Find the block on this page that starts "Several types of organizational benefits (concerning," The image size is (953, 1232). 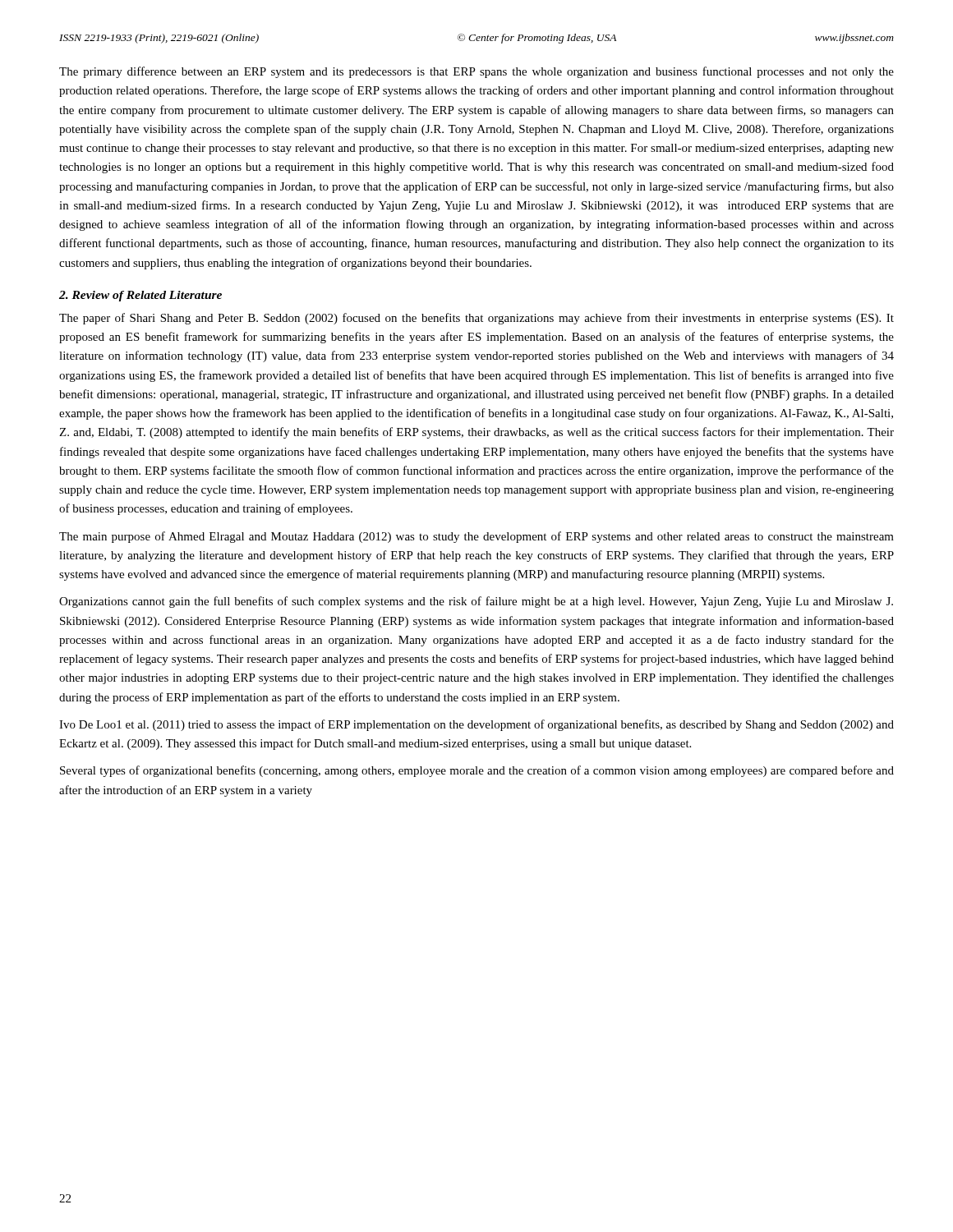pyautogui.click(x=476, y=780)
